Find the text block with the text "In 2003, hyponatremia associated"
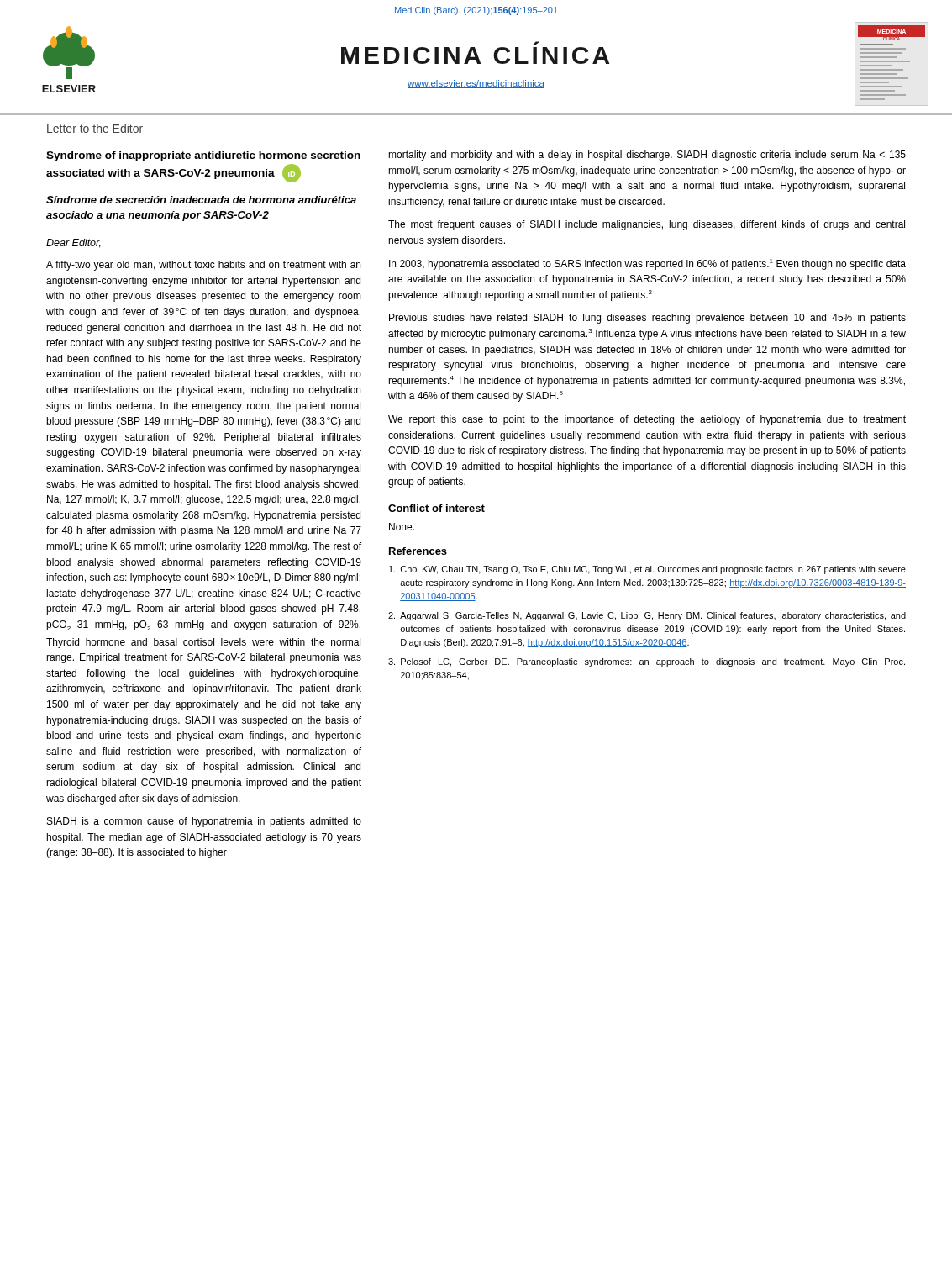Viewport: 952px width, 1261px height. point(647,279)
